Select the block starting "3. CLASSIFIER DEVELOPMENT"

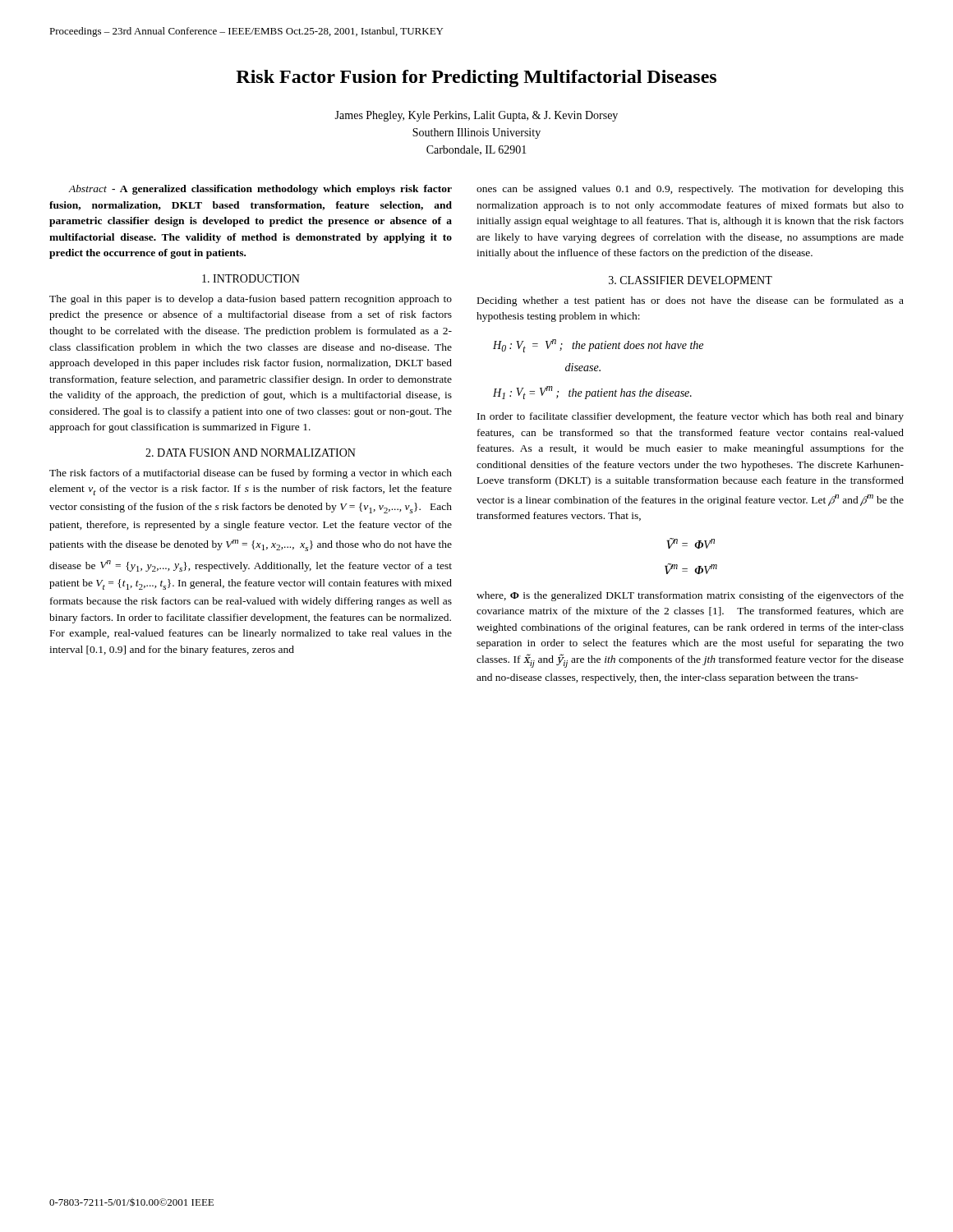point(690,280)
